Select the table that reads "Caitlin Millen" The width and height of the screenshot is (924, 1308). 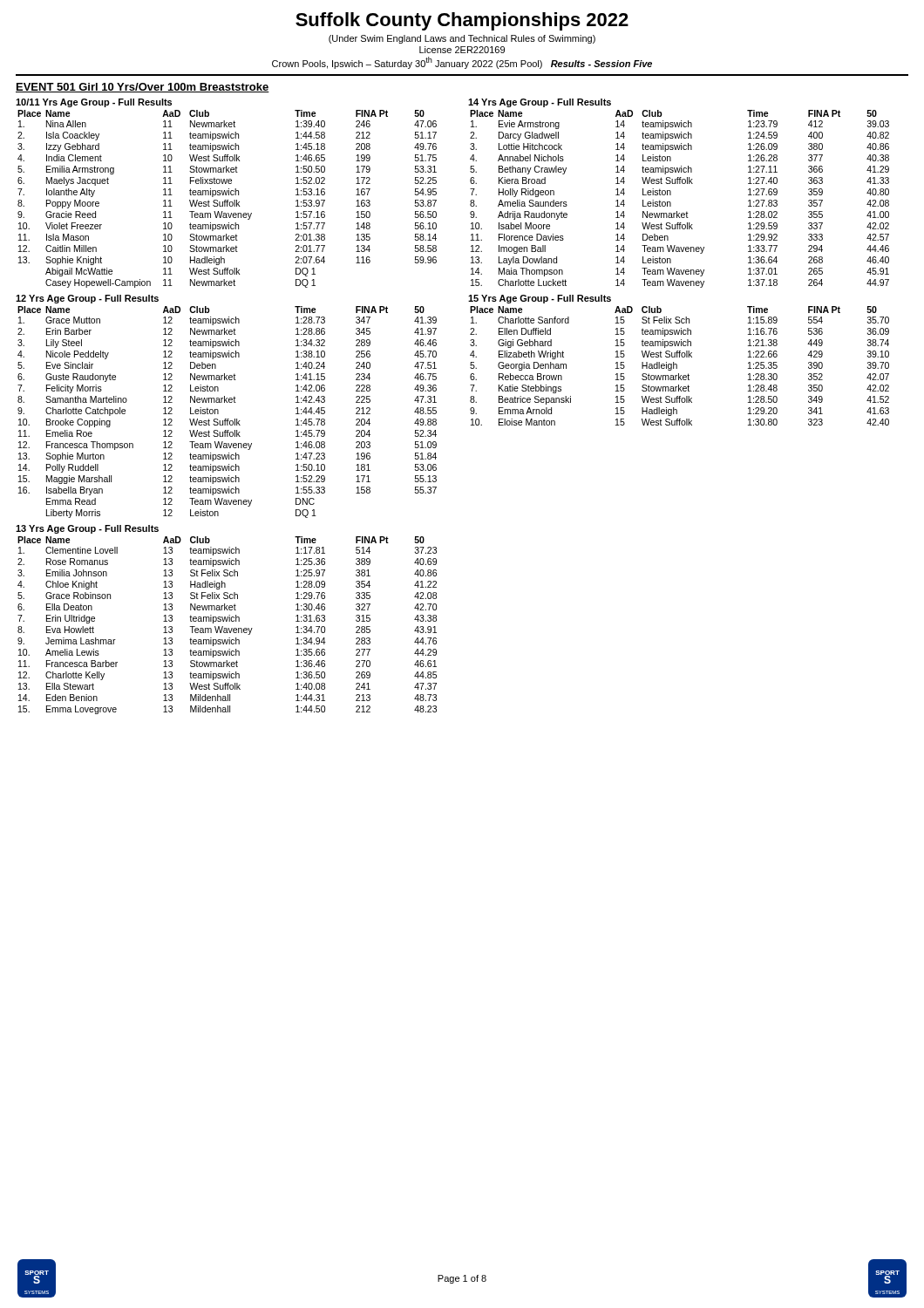[236, 198]
